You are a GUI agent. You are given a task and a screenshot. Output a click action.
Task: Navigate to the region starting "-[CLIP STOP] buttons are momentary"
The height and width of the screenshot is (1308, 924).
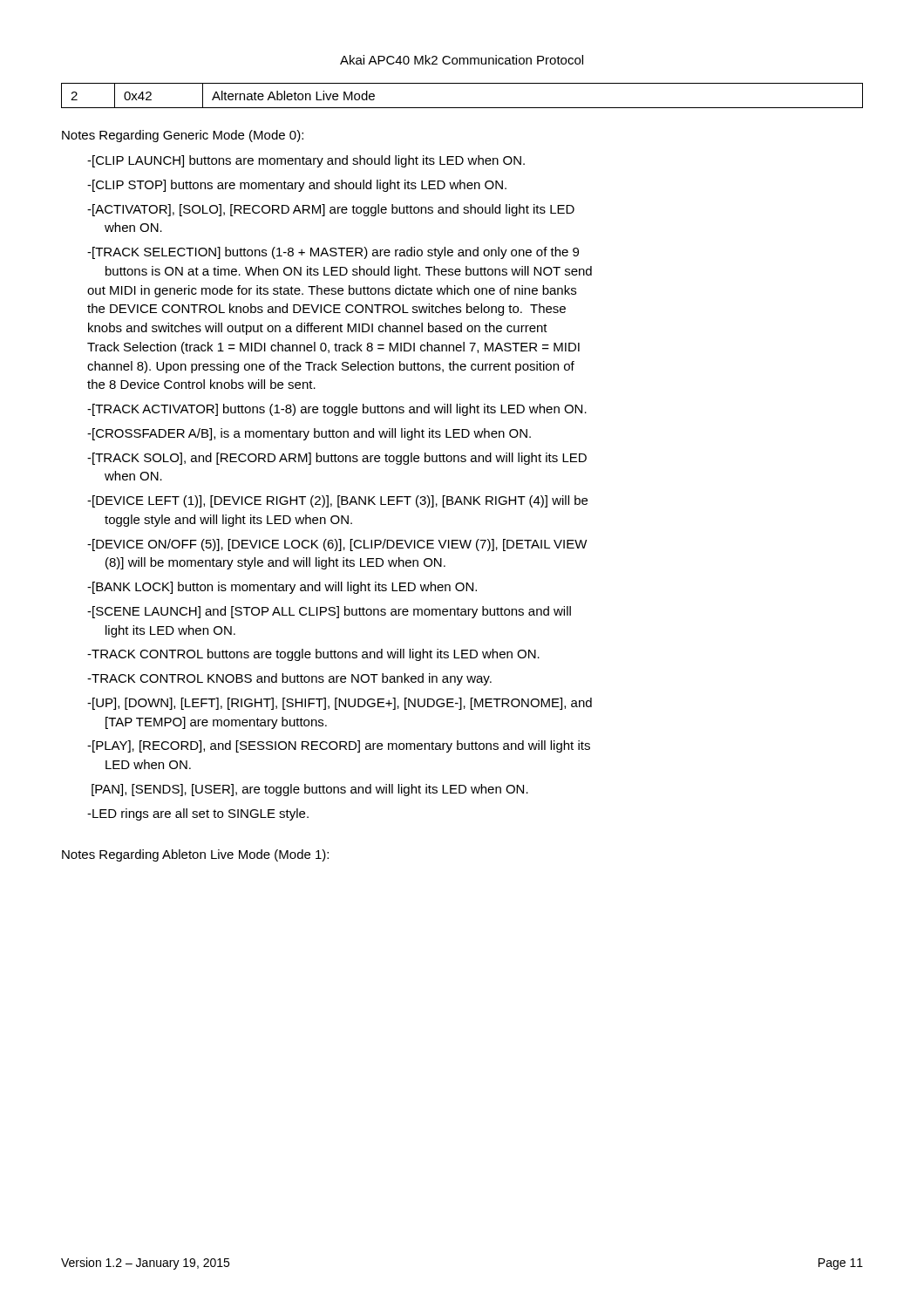(x=297, y=184)
